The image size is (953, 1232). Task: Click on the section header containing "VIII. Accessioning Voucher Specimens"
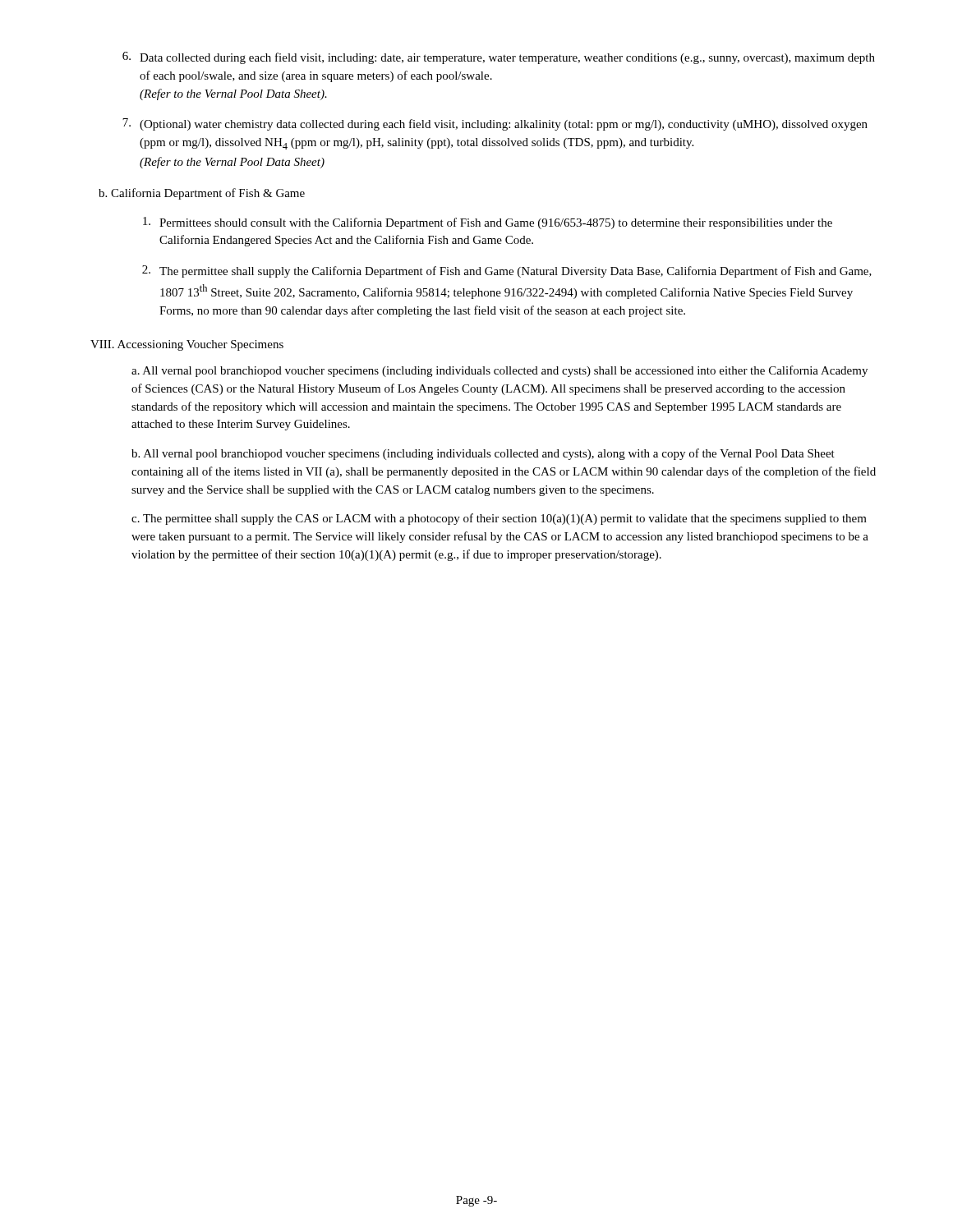coord(187,344)
